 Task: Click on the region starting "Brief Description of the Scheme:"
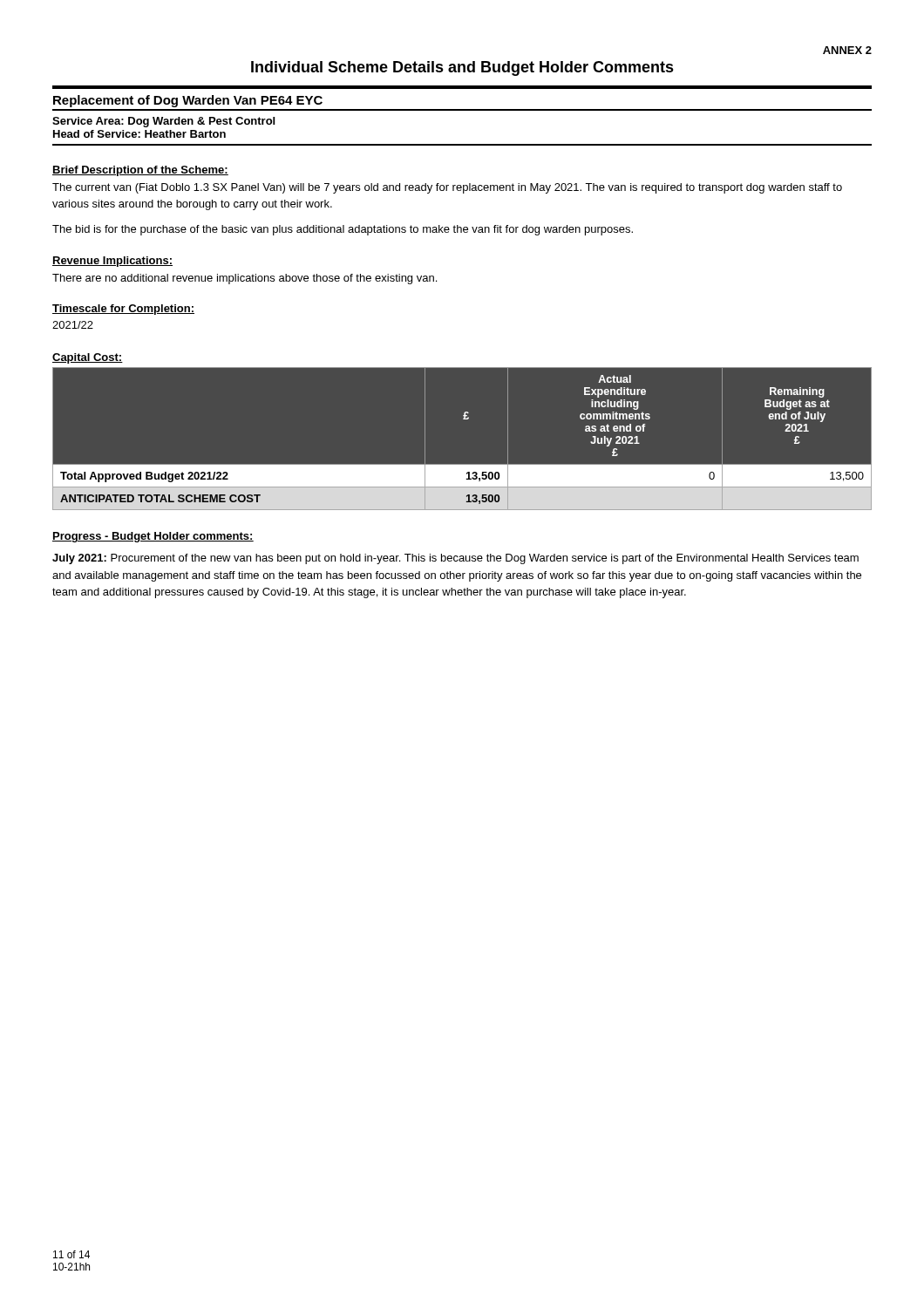[x=140, y=170]
